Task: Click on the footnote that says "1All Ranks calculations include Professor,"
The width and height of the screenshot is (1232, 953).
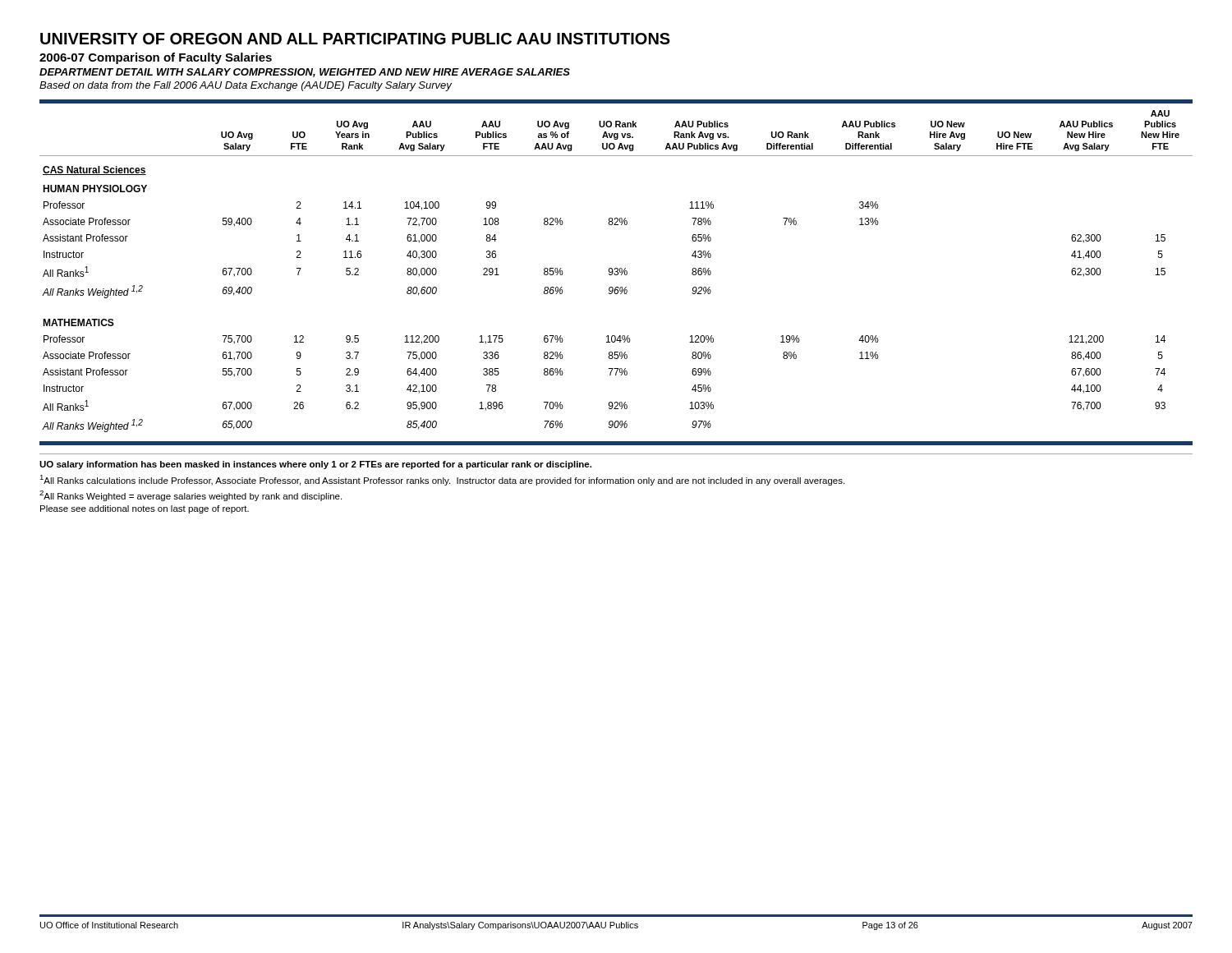Action: 442,479
